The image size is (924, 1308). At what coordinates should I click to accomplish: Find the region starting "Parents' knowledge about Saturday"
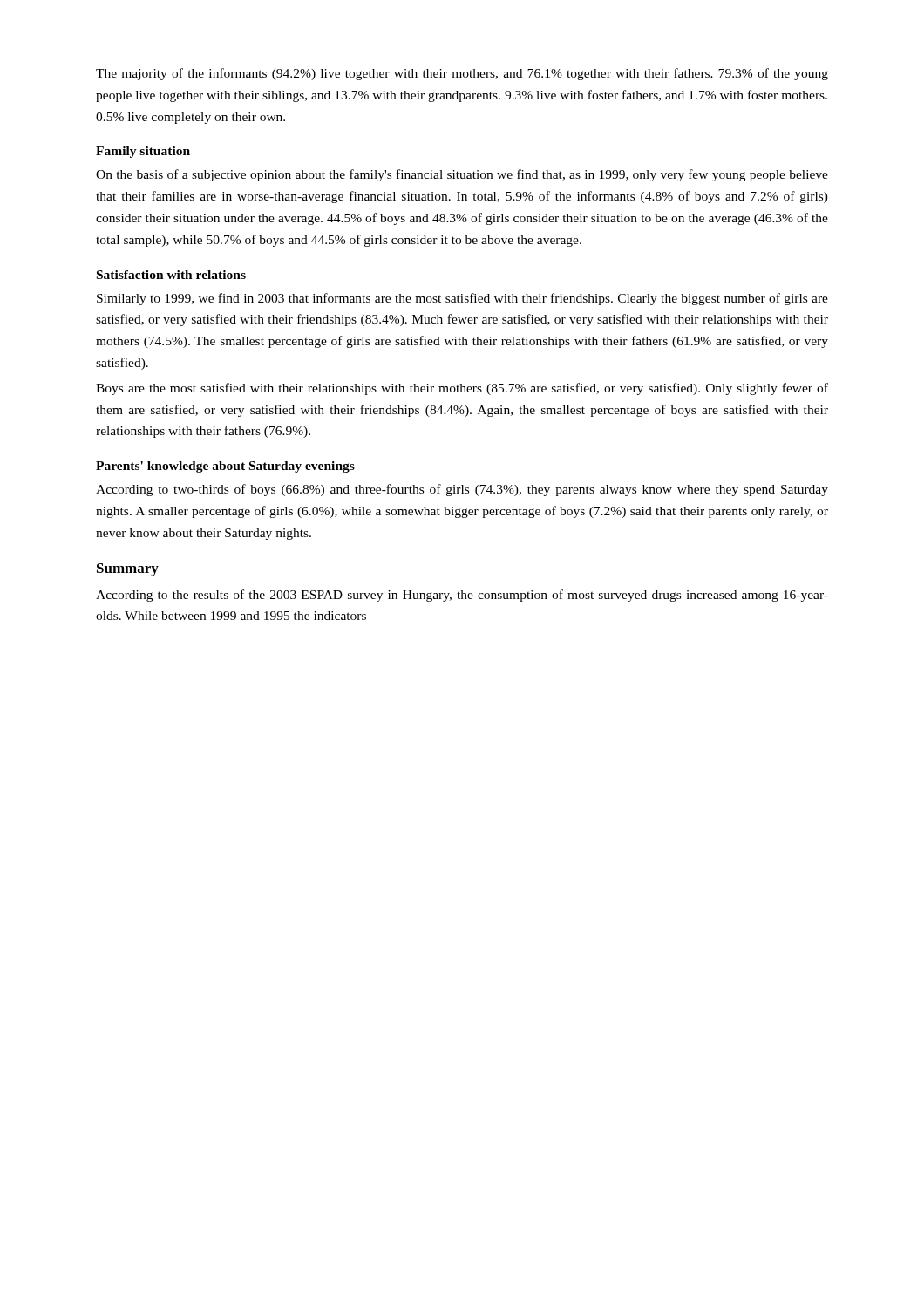pyautogui.click(x=225, y=465)
